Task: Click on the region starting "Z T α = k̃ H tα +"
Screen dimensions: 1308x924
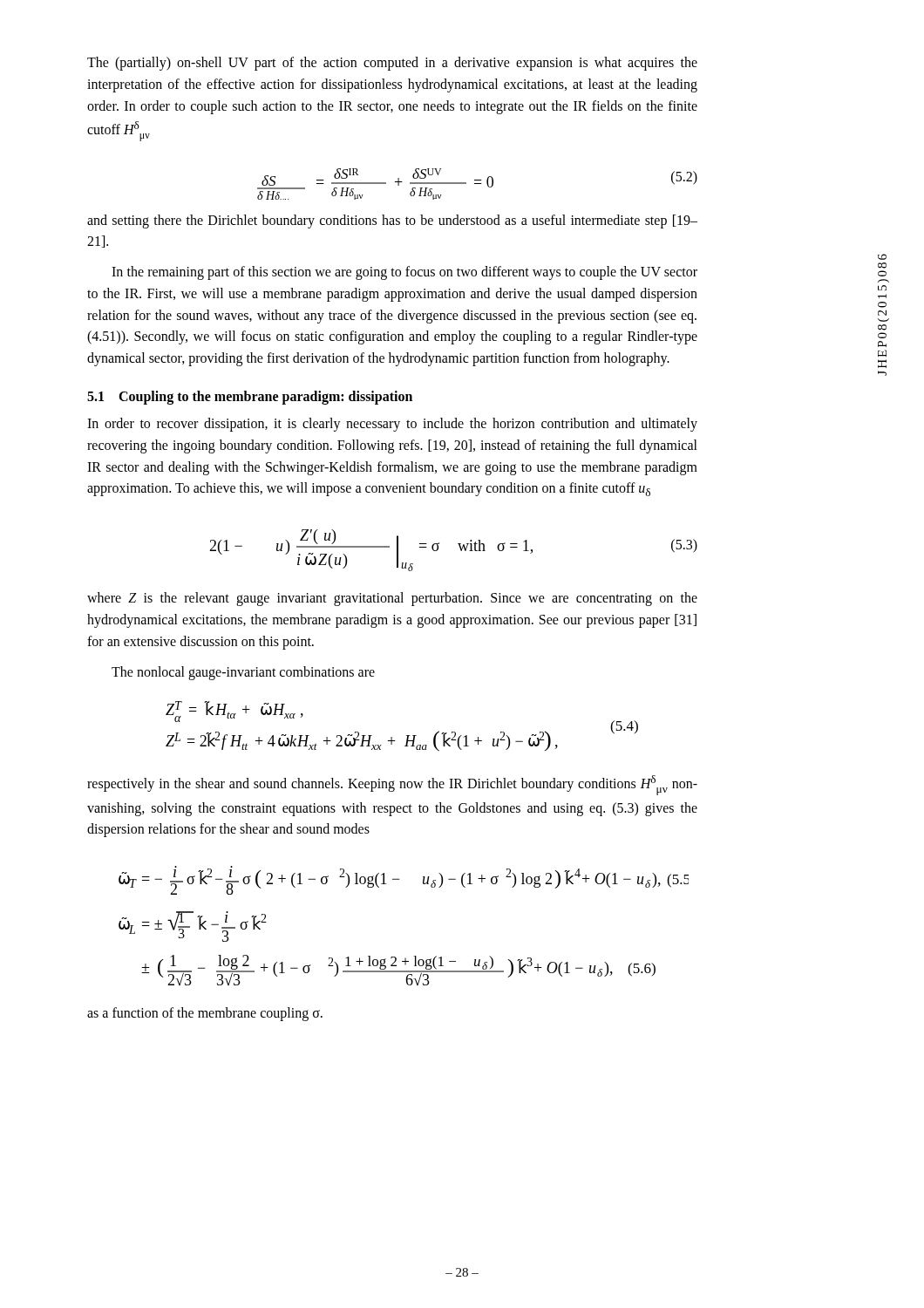Action: [x=401, y=727]
